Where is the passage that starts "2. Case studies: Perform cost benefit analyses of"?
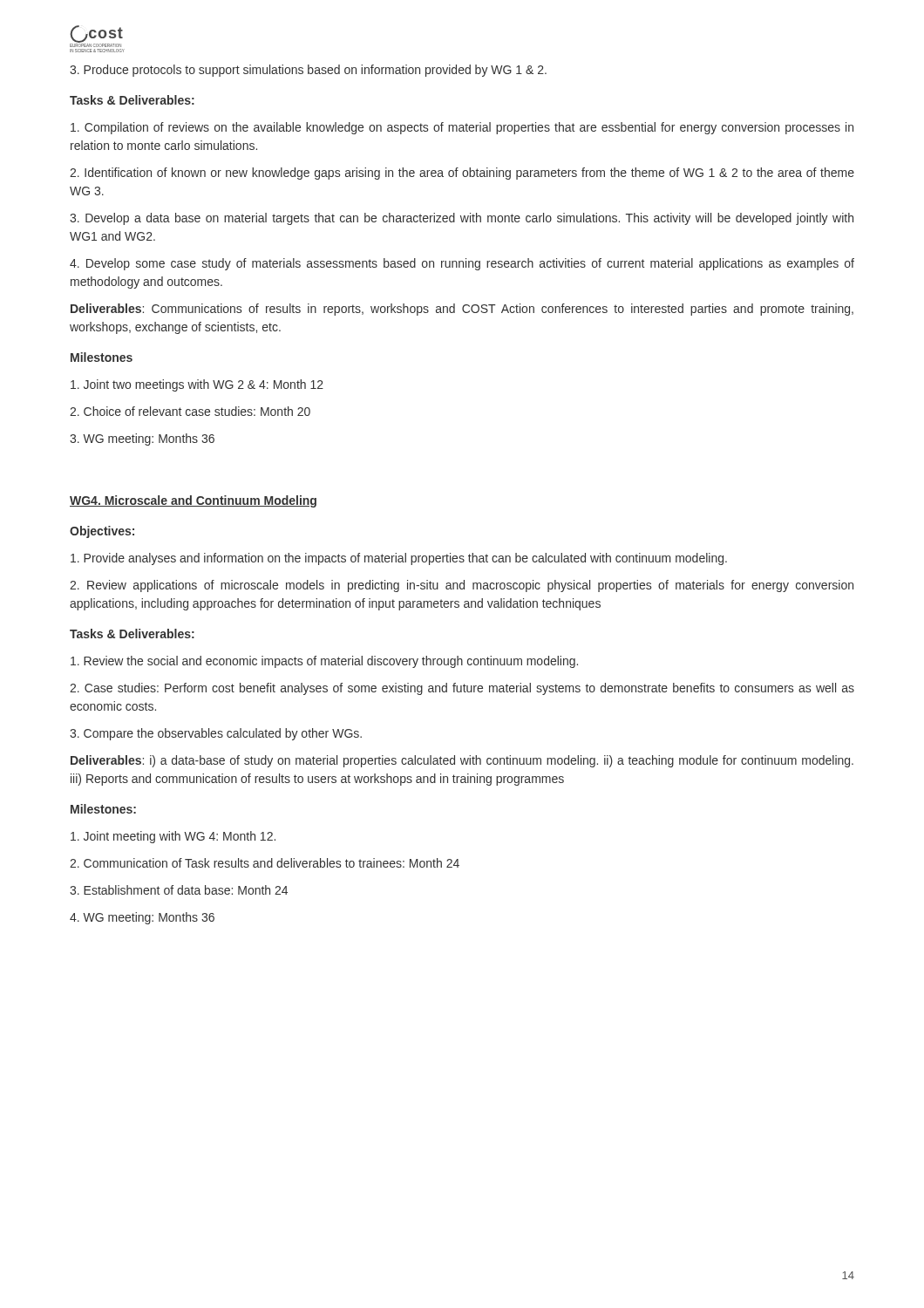Viewport: 924px width, 1308px height. (462, 698)
